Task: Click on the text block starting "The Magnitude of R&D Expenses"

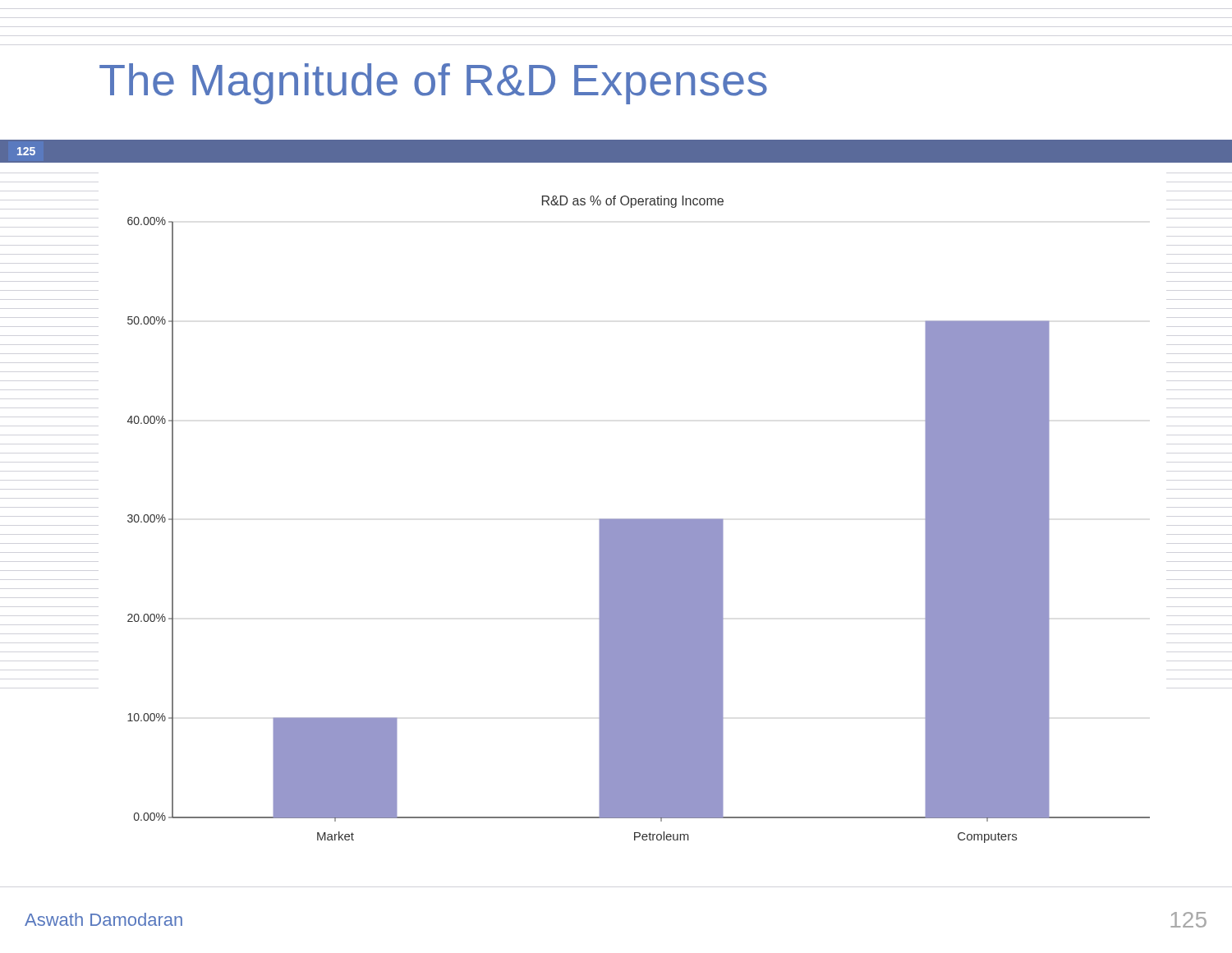Action: point(632,80)
